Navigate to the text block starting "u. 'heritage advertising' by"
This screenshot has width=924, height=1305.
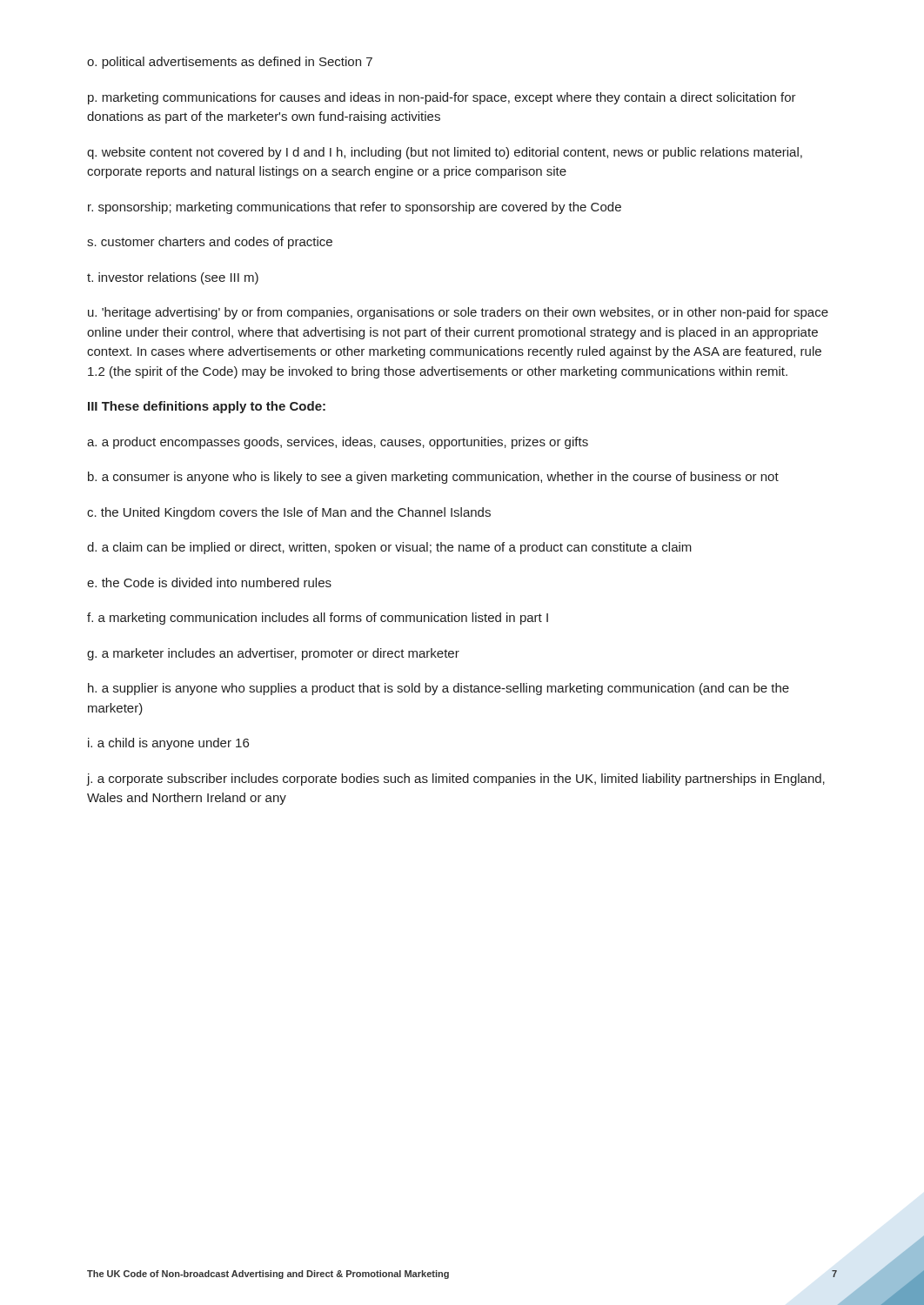tap(458, 341)
